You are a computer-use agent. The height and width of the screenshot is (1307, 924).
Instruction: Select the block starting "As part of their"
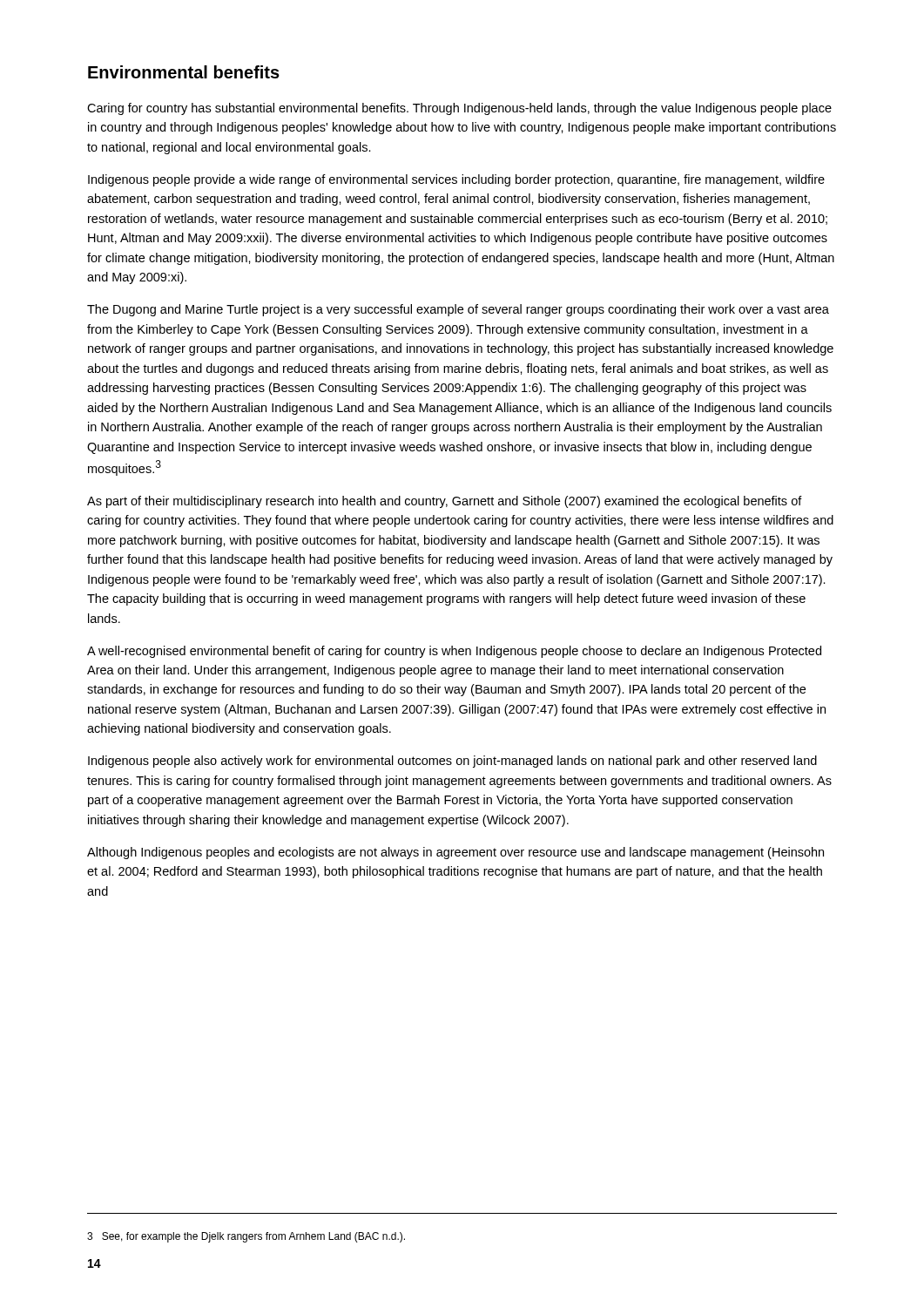pyautogui.click(x=462, y=560)
